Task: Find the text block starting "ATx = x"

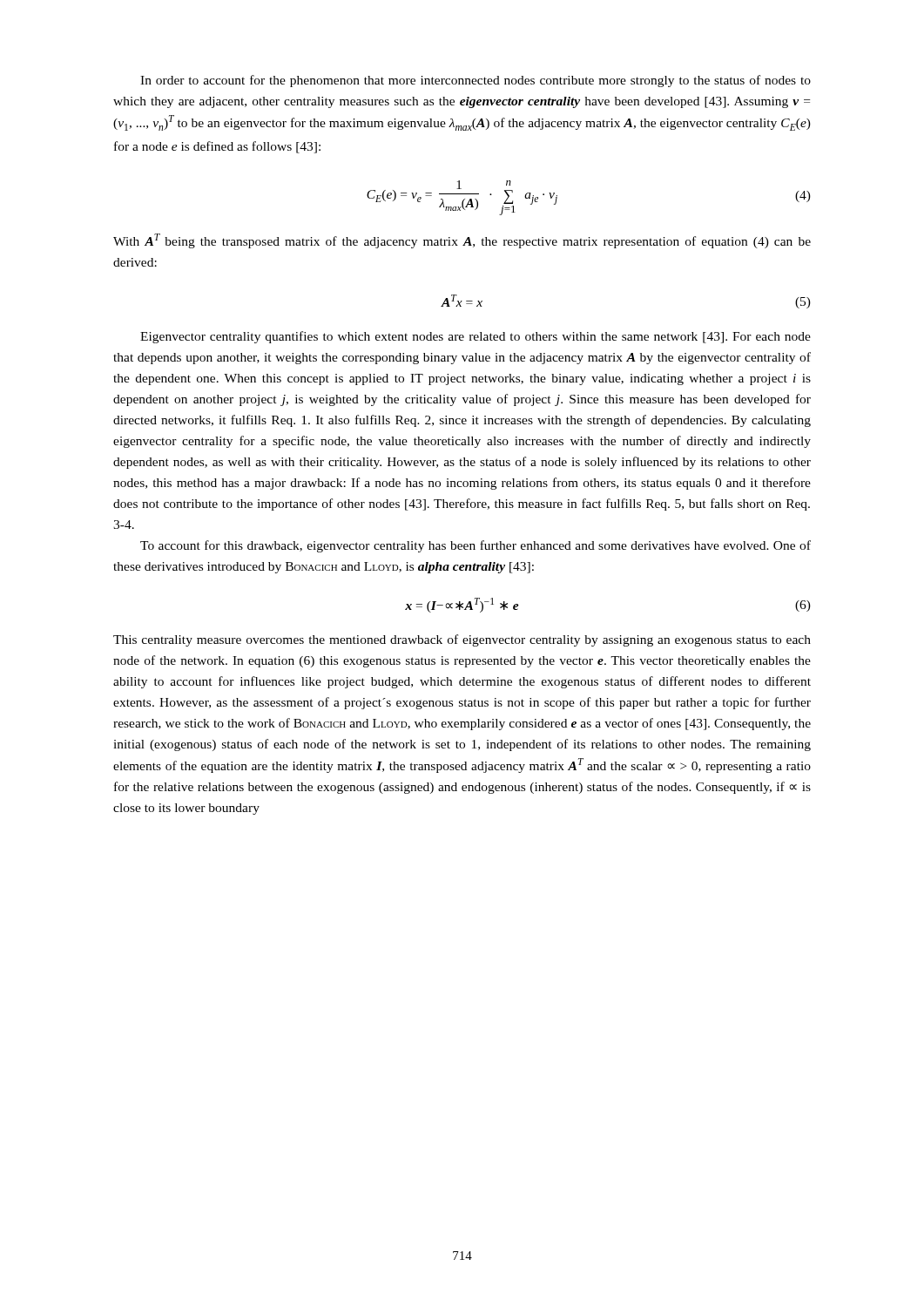Action: [462, 301]
